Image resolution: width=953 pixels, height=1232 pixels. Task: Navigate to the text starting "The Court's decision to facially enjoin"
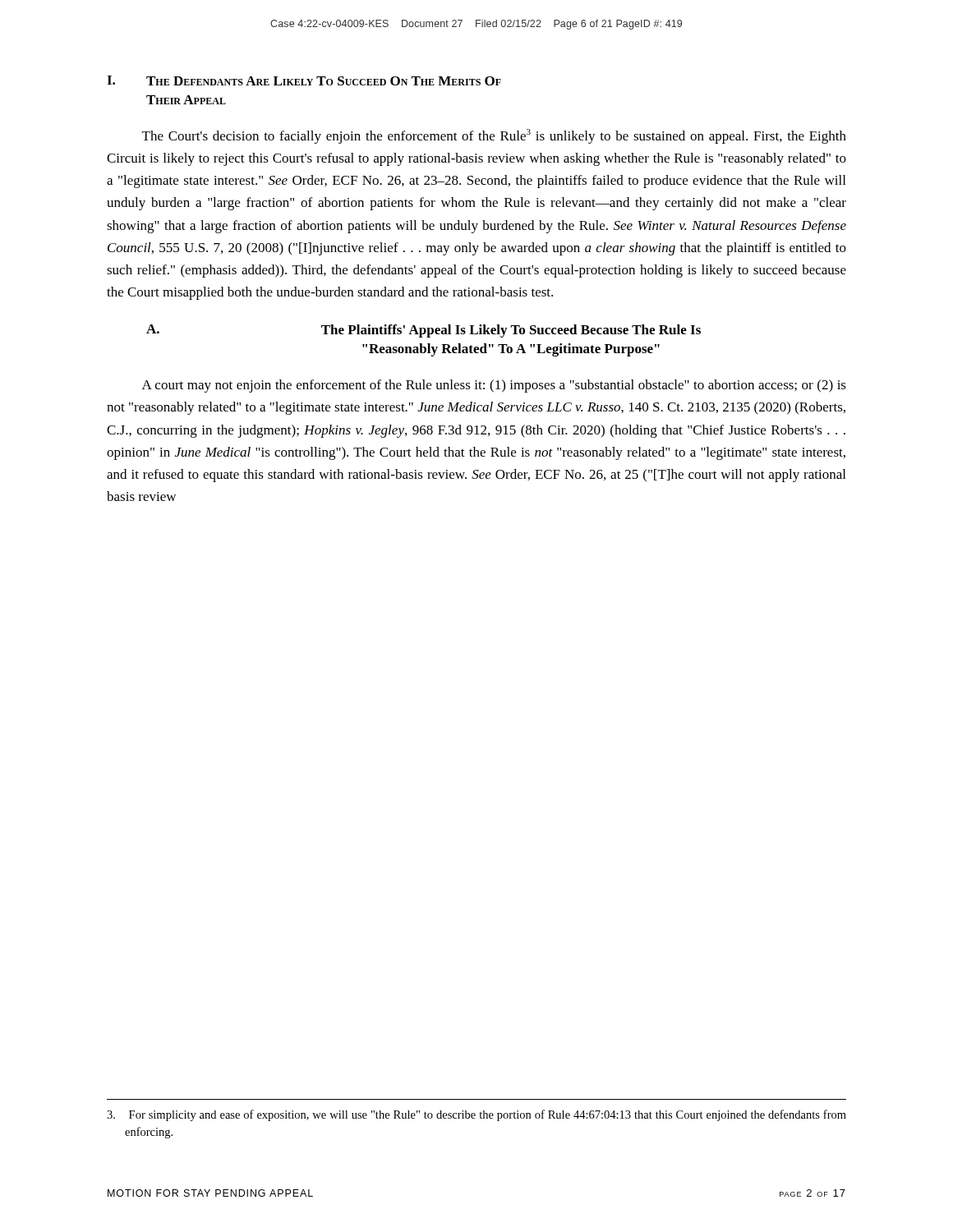coord(476,213)
